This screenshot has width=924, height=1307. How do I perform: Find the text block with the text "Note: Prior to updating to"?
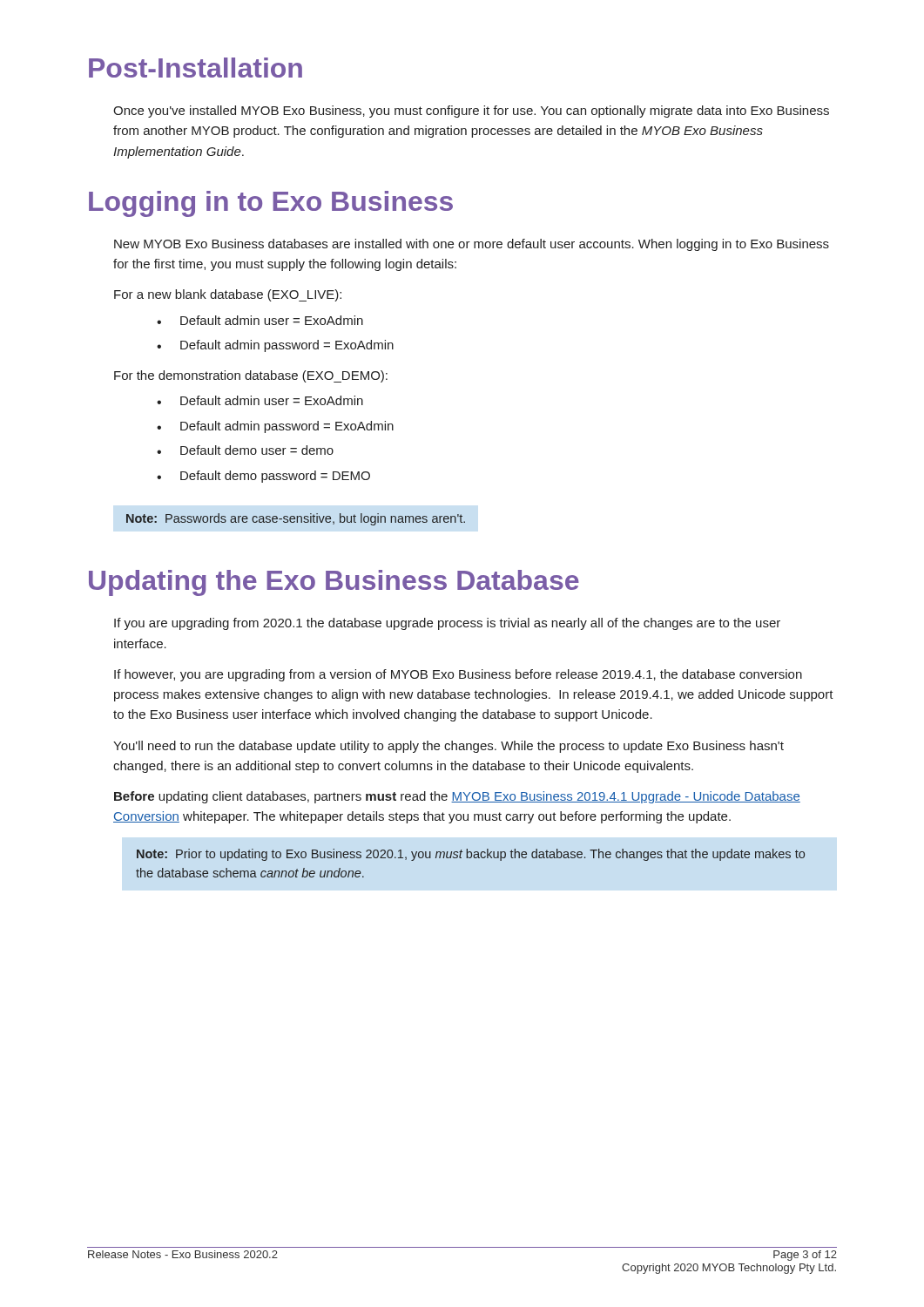coord(479,864)
